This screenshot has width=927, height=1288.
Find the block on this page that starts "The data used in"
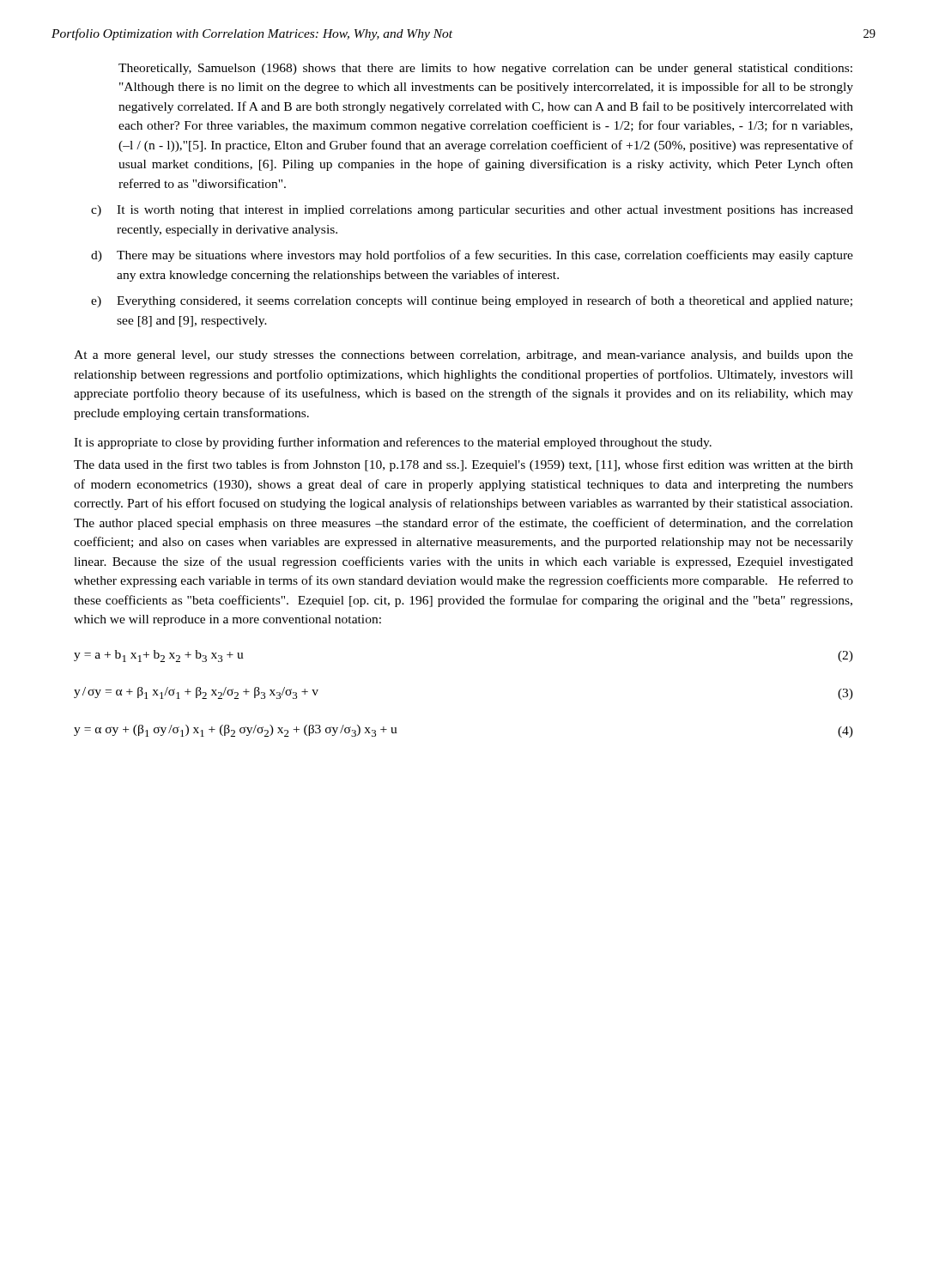click(x=464, y=542)
